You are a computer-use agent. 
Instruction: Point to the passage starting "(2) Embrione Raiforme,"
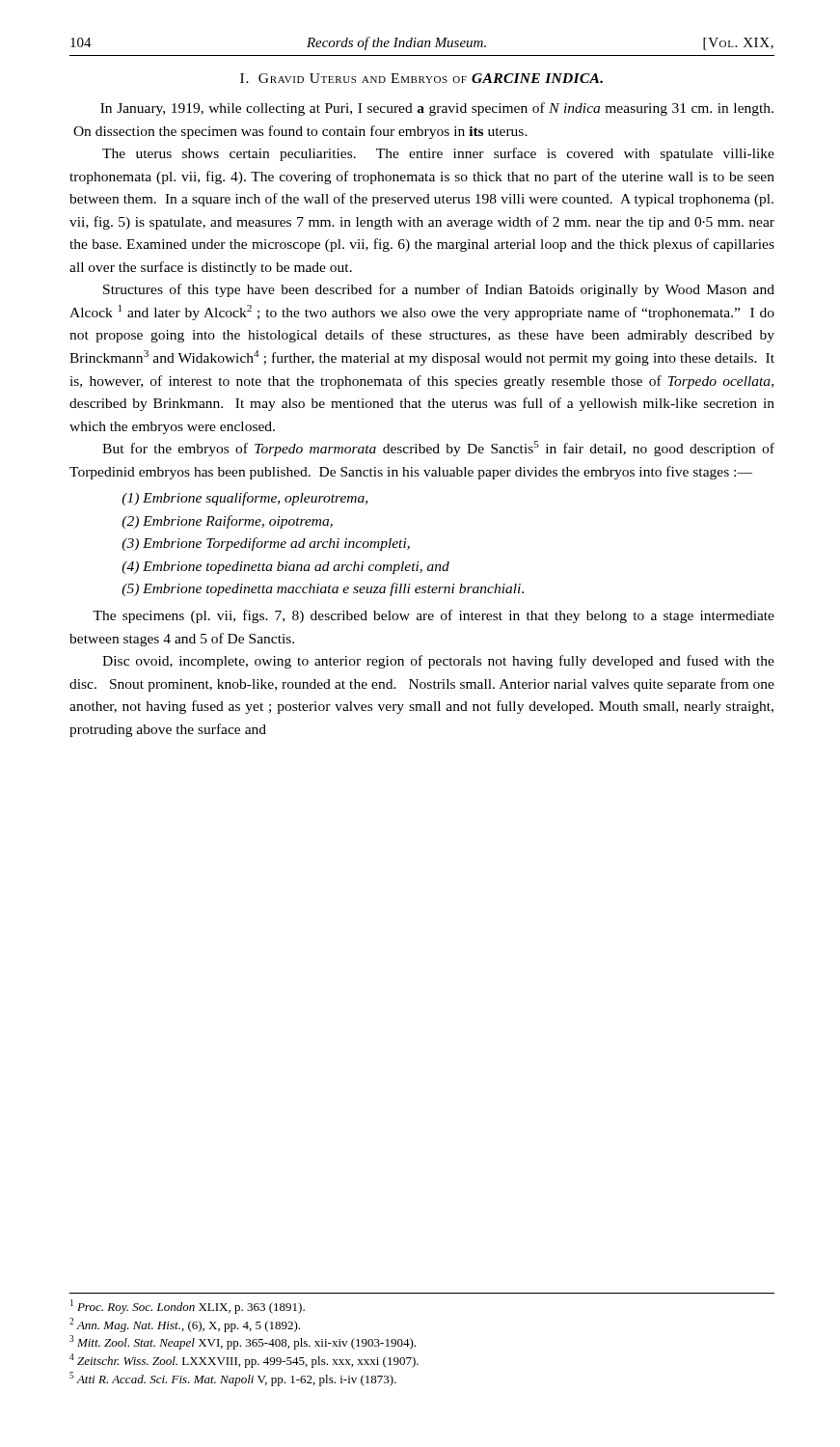[x=228, y=520]
